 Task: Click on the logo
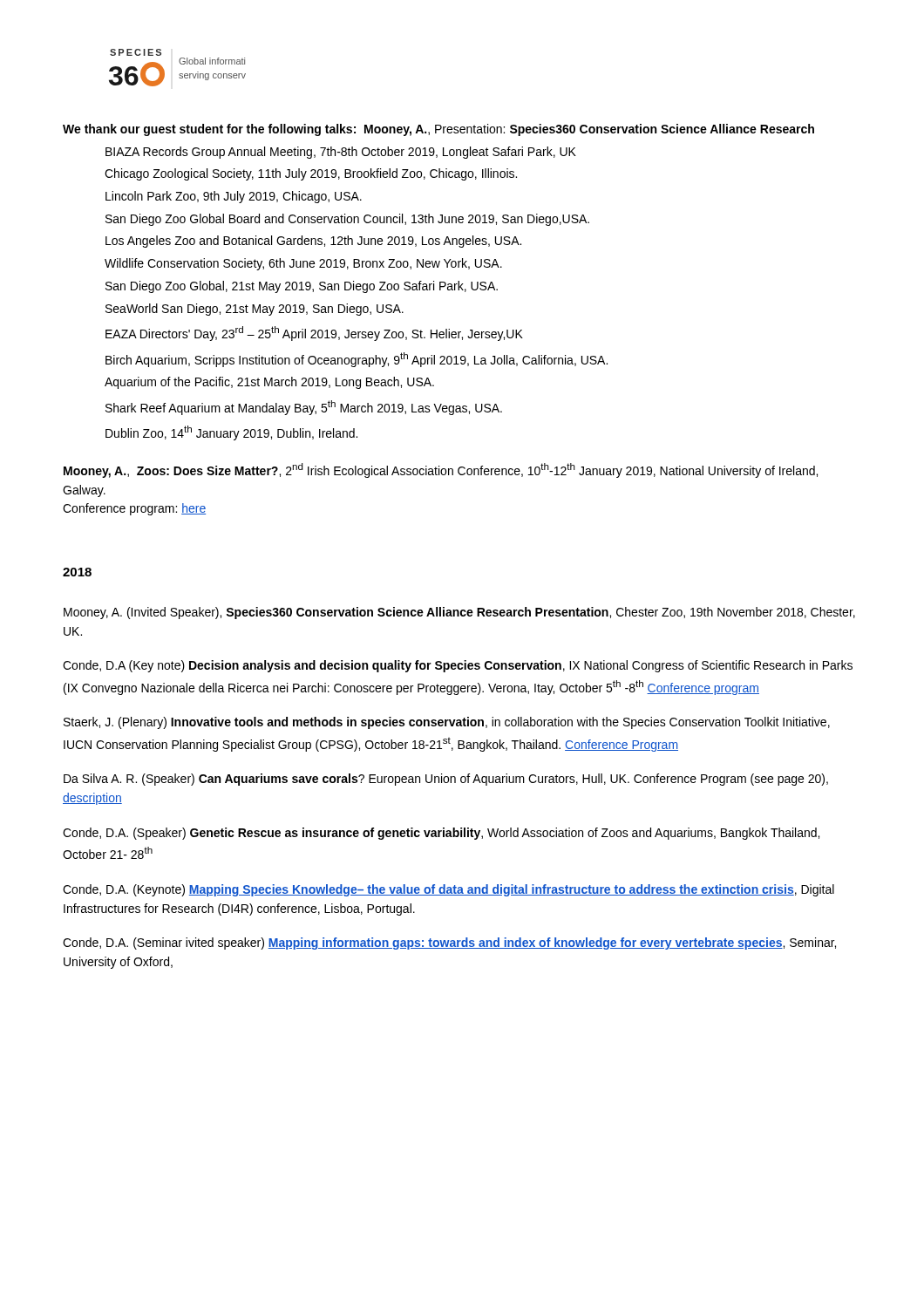(462, 69)
